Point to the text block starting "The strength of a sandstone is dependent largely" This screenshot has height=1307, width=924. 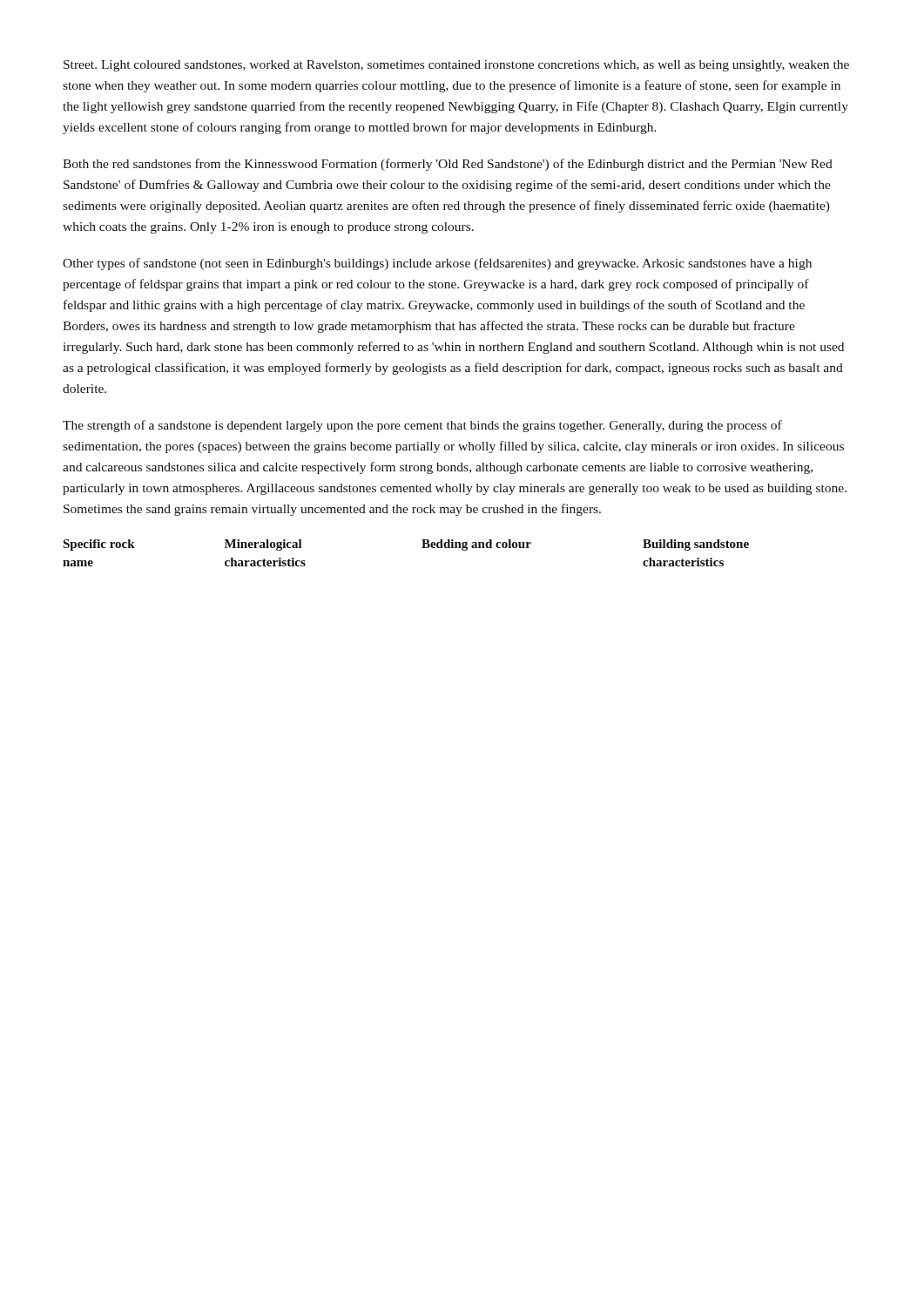[x=455, y=467]
